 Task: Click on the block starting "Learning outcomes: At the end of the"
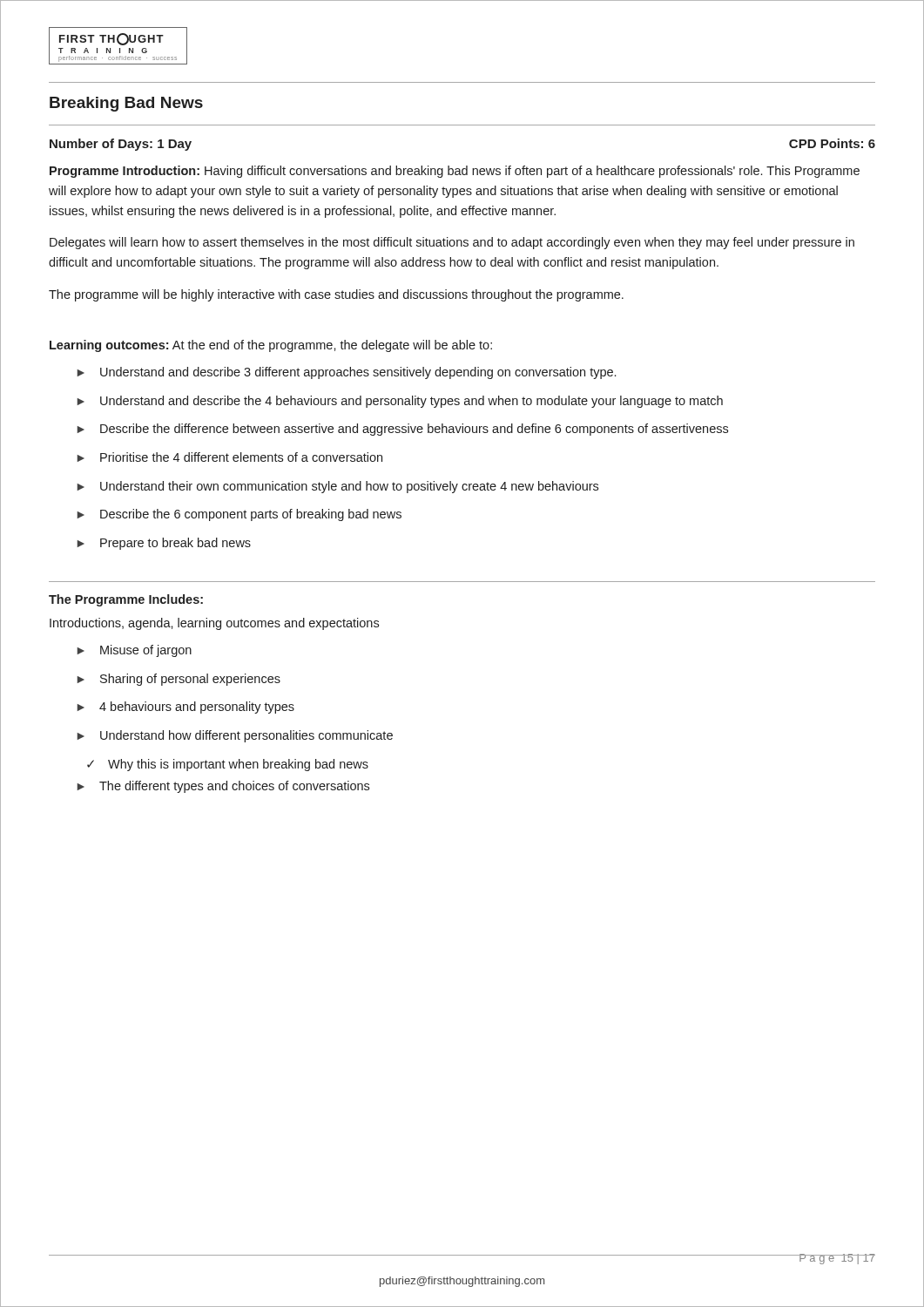click(x=271, y=345)
